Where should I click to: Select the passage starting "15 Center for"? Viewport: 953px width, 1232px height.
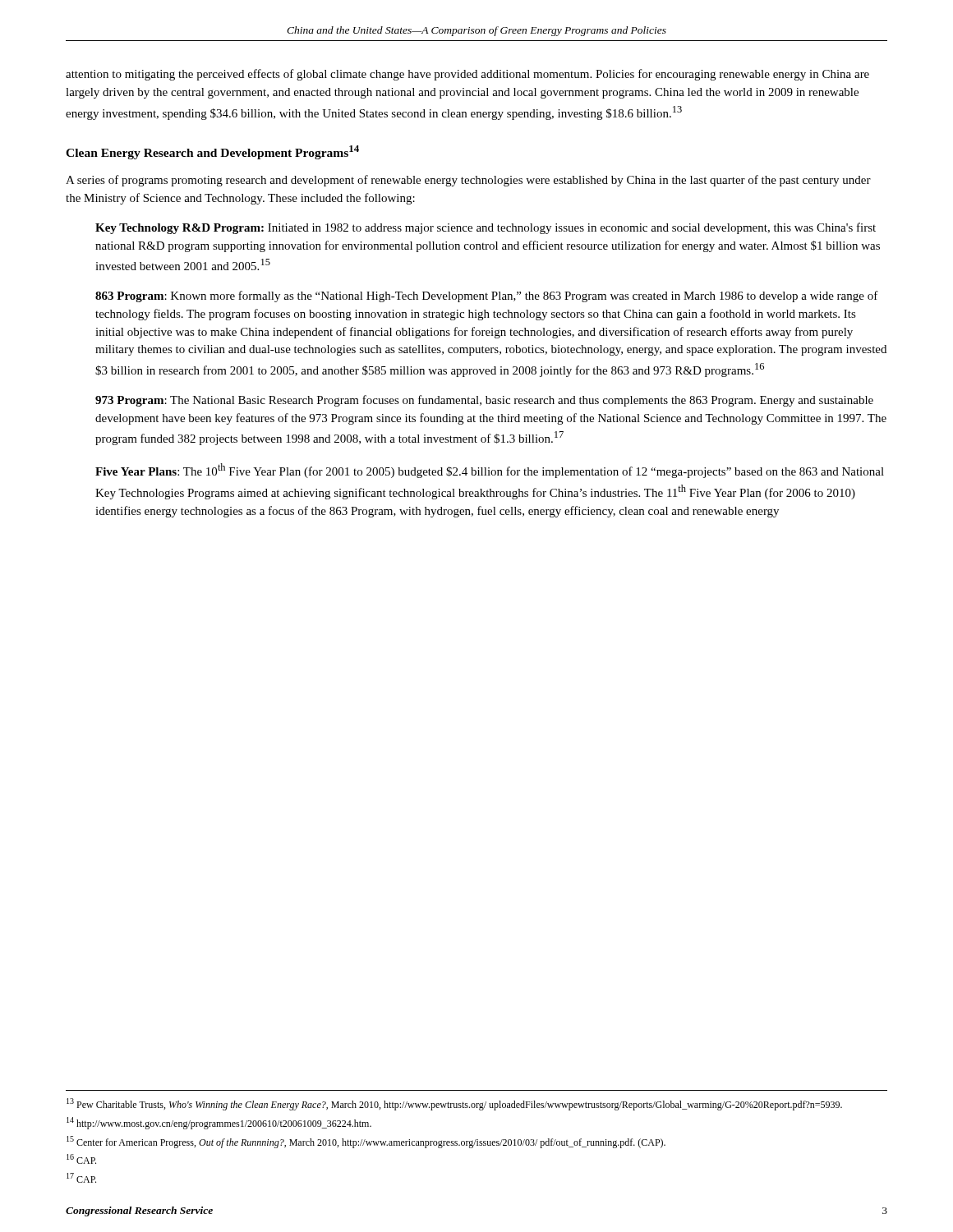pyautogui.click(x=366, y=1141)
